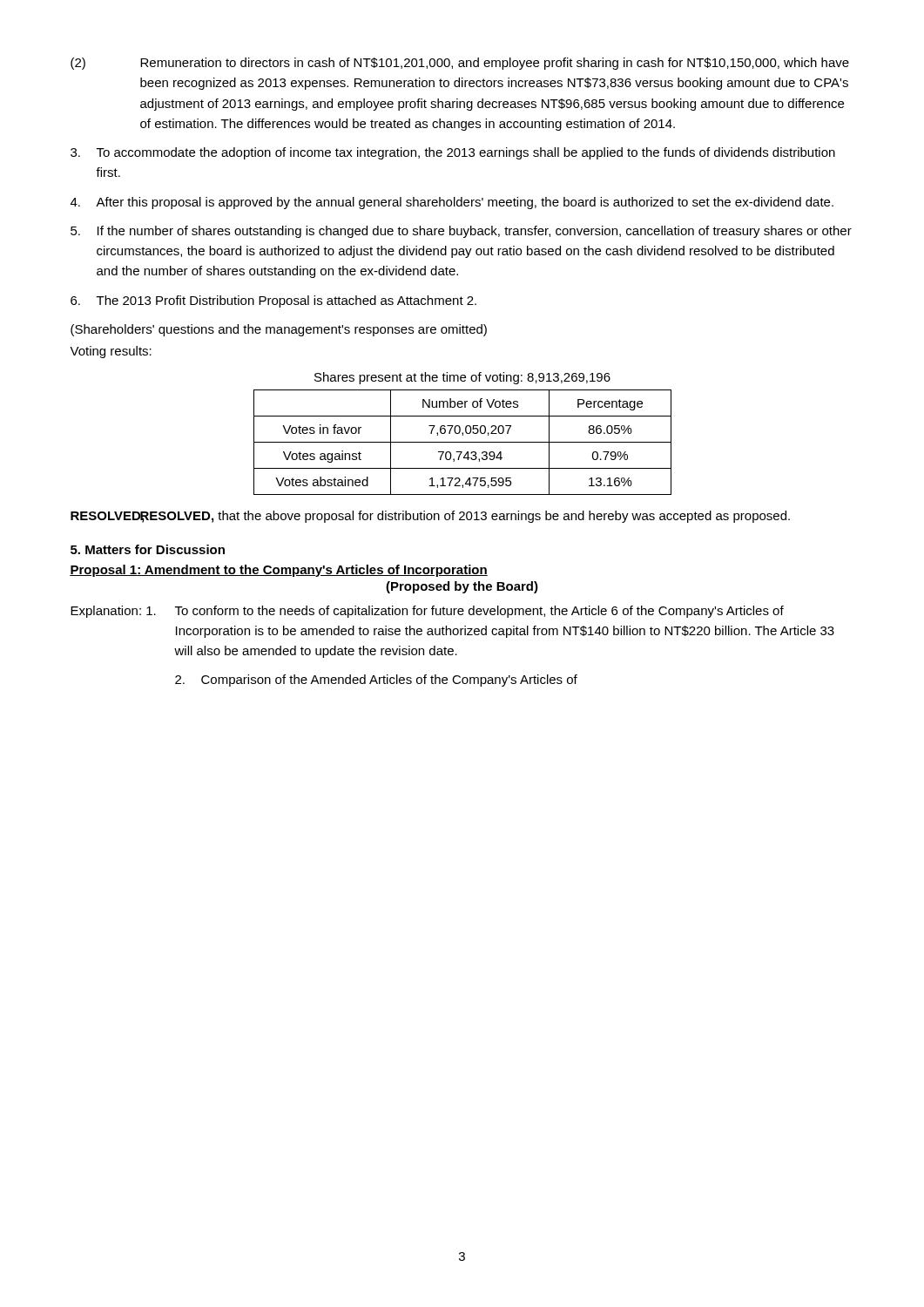Navigate to the text block starting "4. After this proposal is"
Screen dimensions: 1307x924
pyautogui.click(x=462, y=201)
